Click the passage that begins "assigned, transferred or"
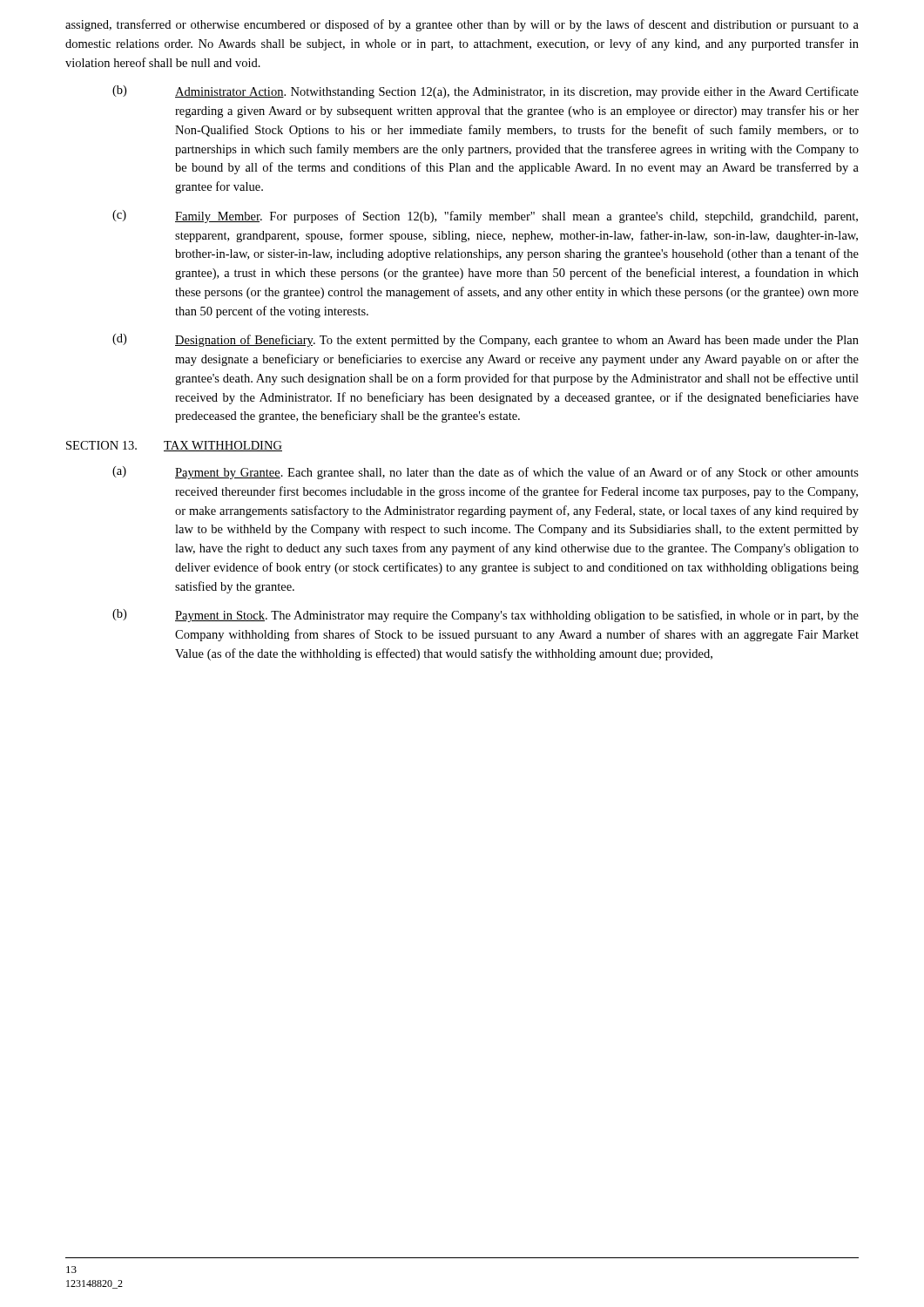Image resolution: width=924 pixels, height=1307 pixels. click(x=462, y=44)
